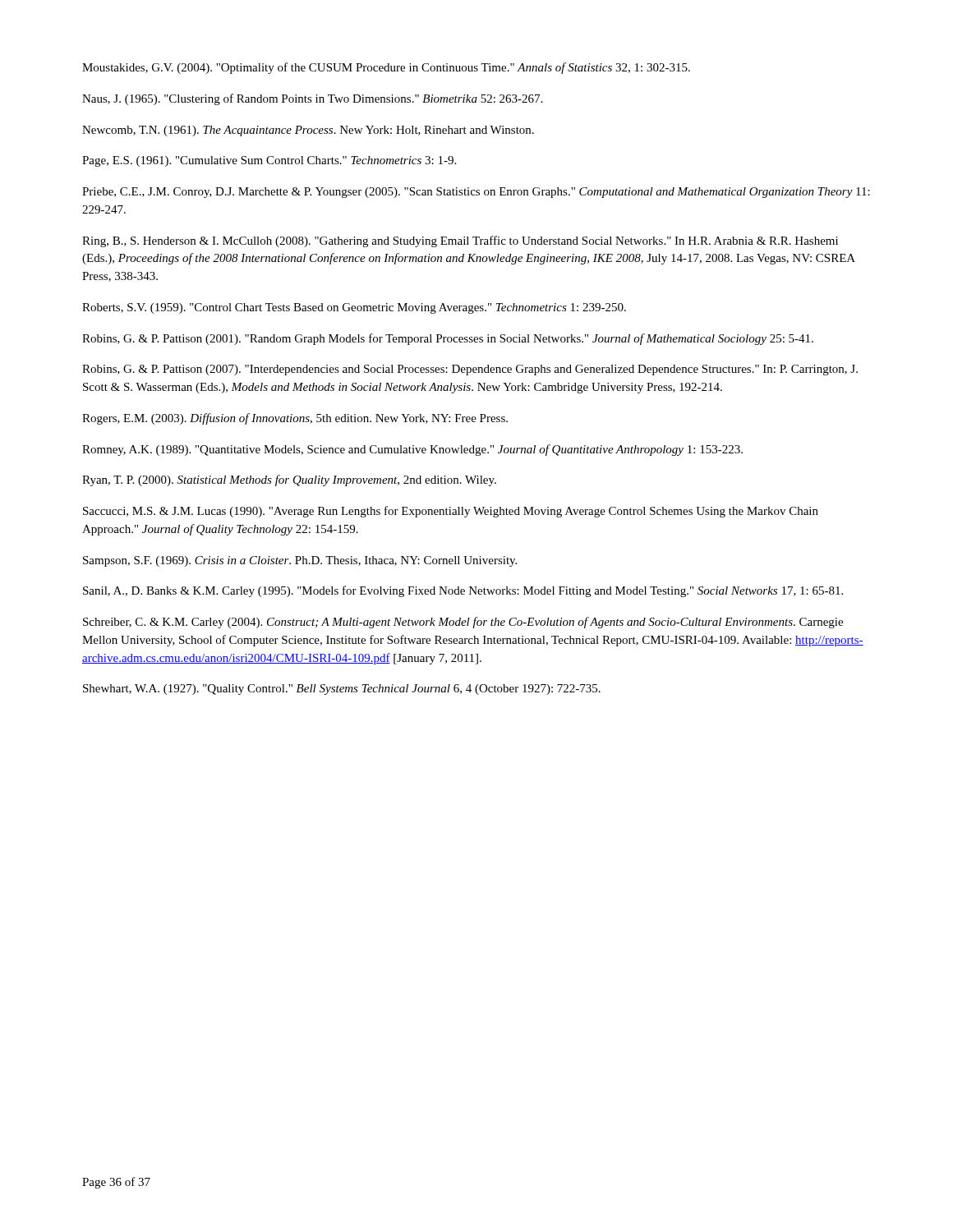
Task: Navigate to the element starting "Sanil, A., D. Banks"
Action: [463, 591]
